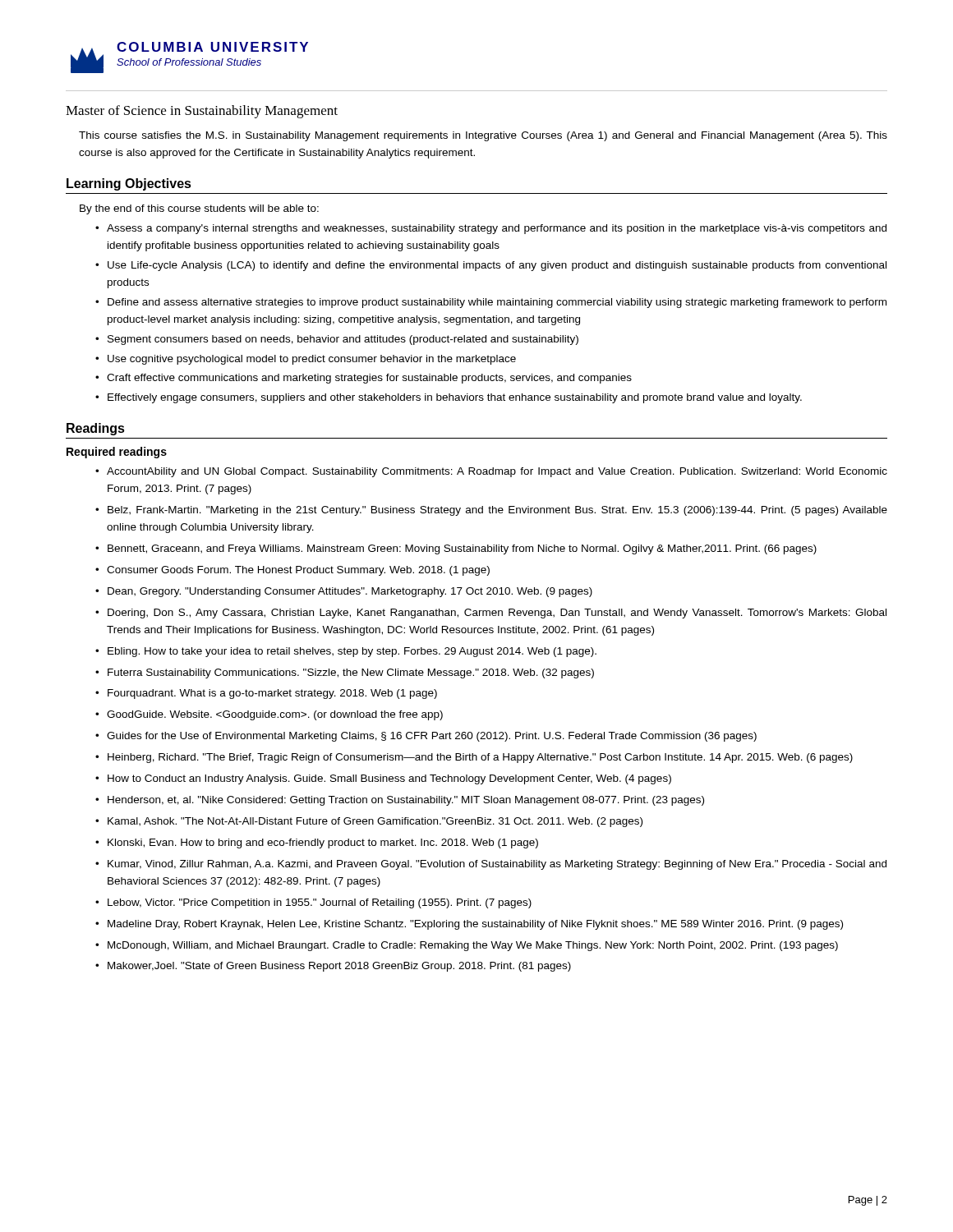Click the passage that begins "Use Life-cycle Analysis (LCA) to identify and"
This screenshot has height=1232, width=953.
coord(497,273)
